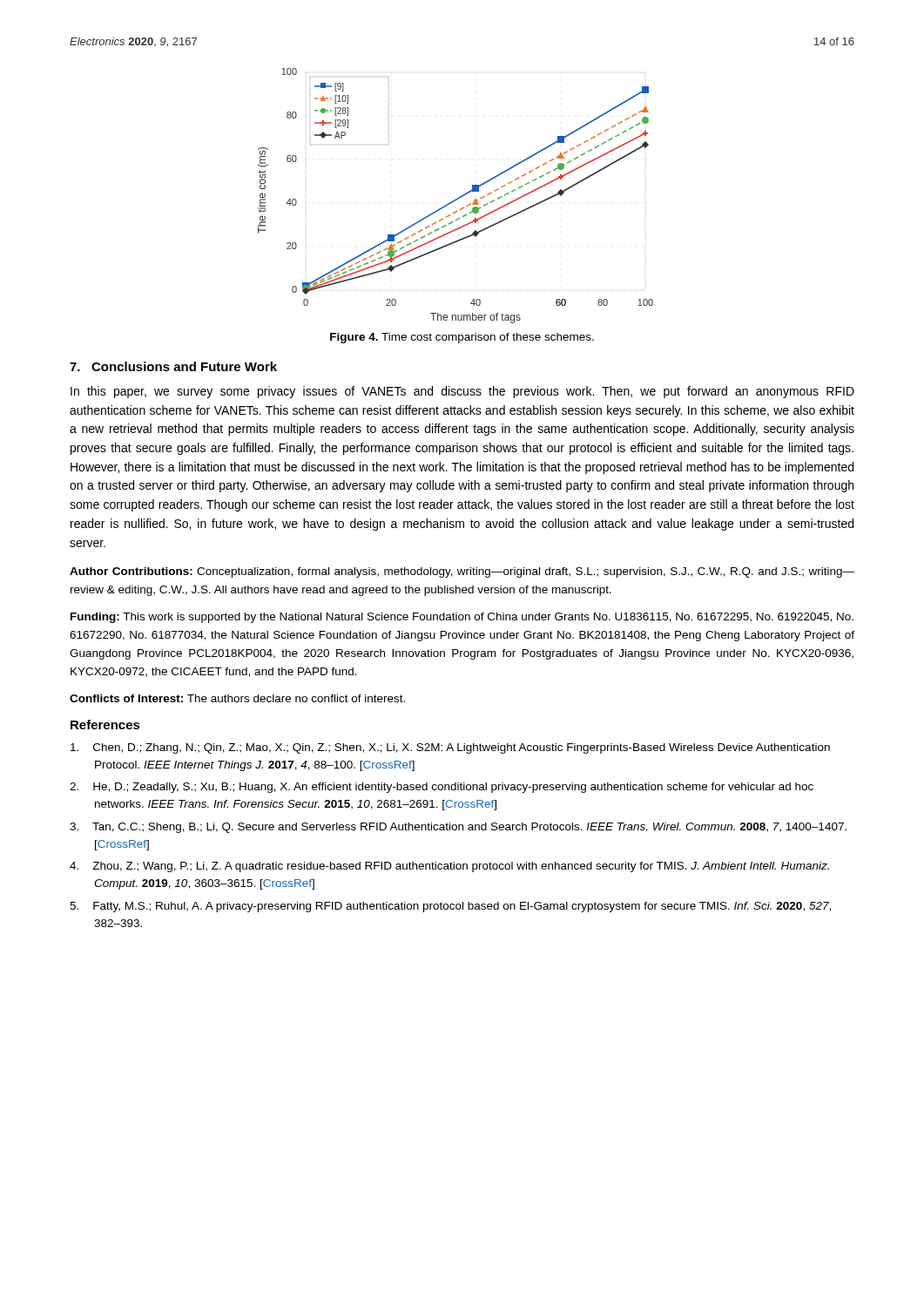924x1307 pixels.
Task: Click on the passage starting "2. He, D.;"
Action: (x=442, y=795)
